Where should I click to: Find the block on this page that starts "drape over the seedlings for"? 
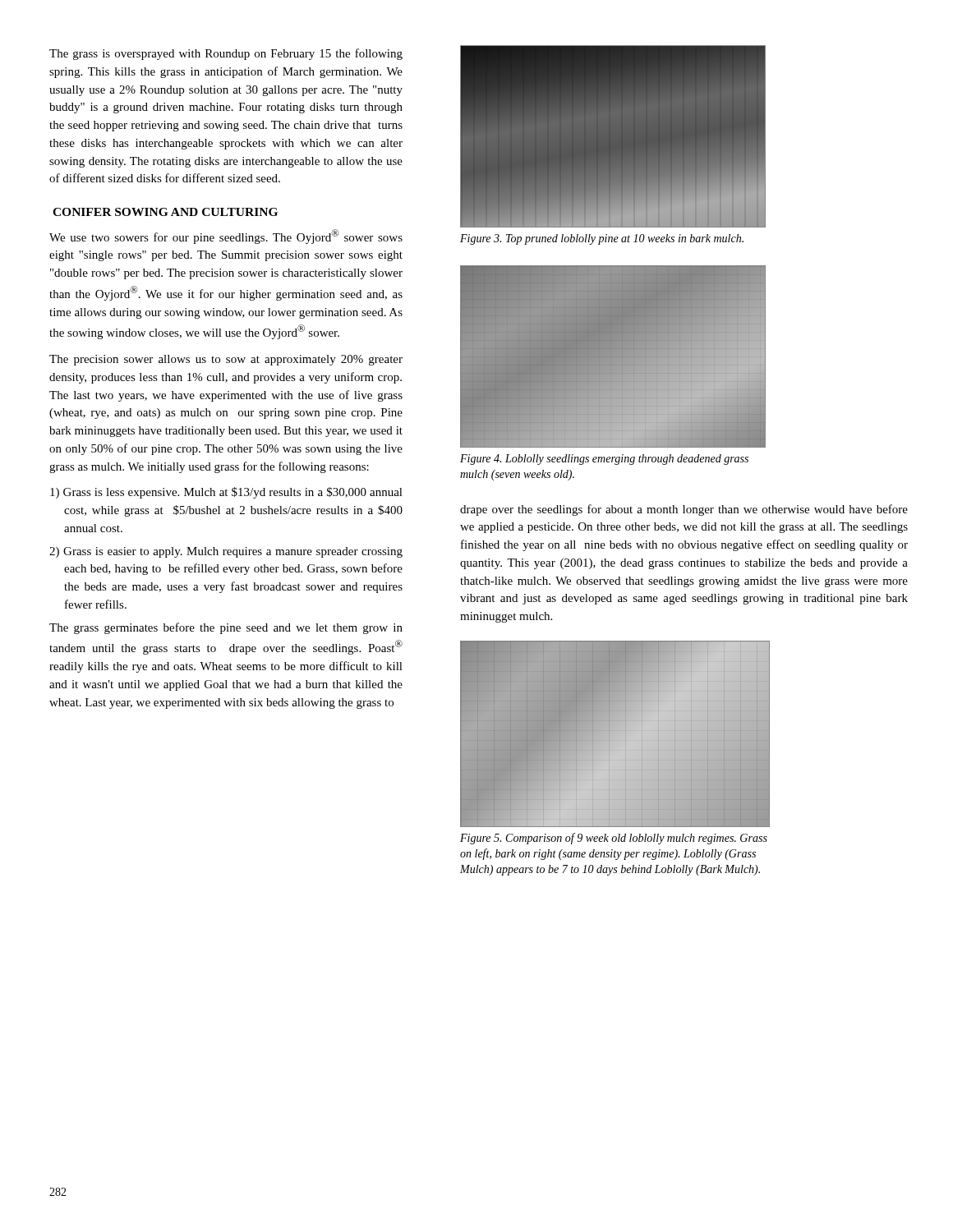(684, 563)
